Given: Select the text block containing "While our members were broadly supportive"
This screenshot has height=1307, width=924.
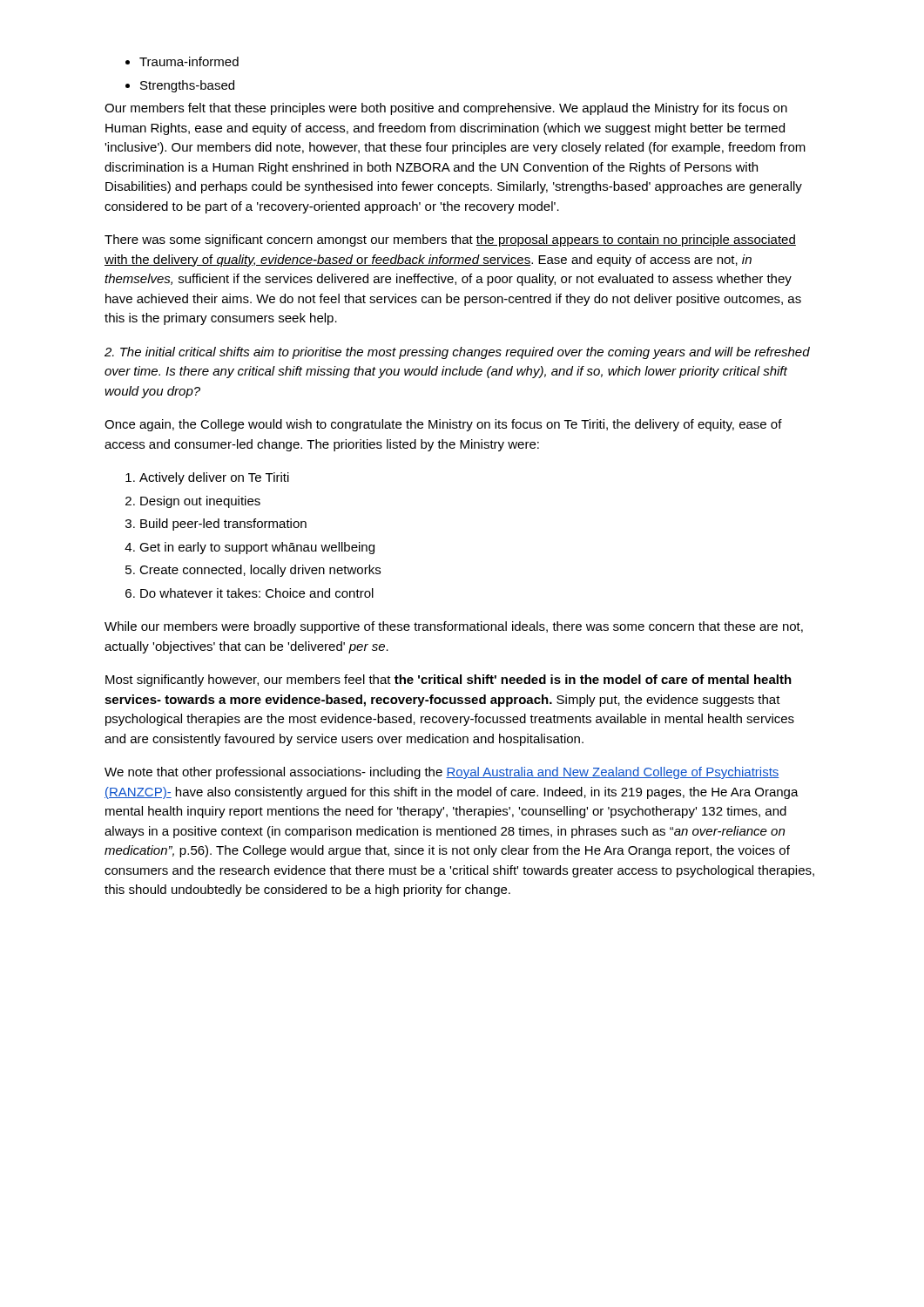Looking at the screenshot, I should click(x=462, y=637).
